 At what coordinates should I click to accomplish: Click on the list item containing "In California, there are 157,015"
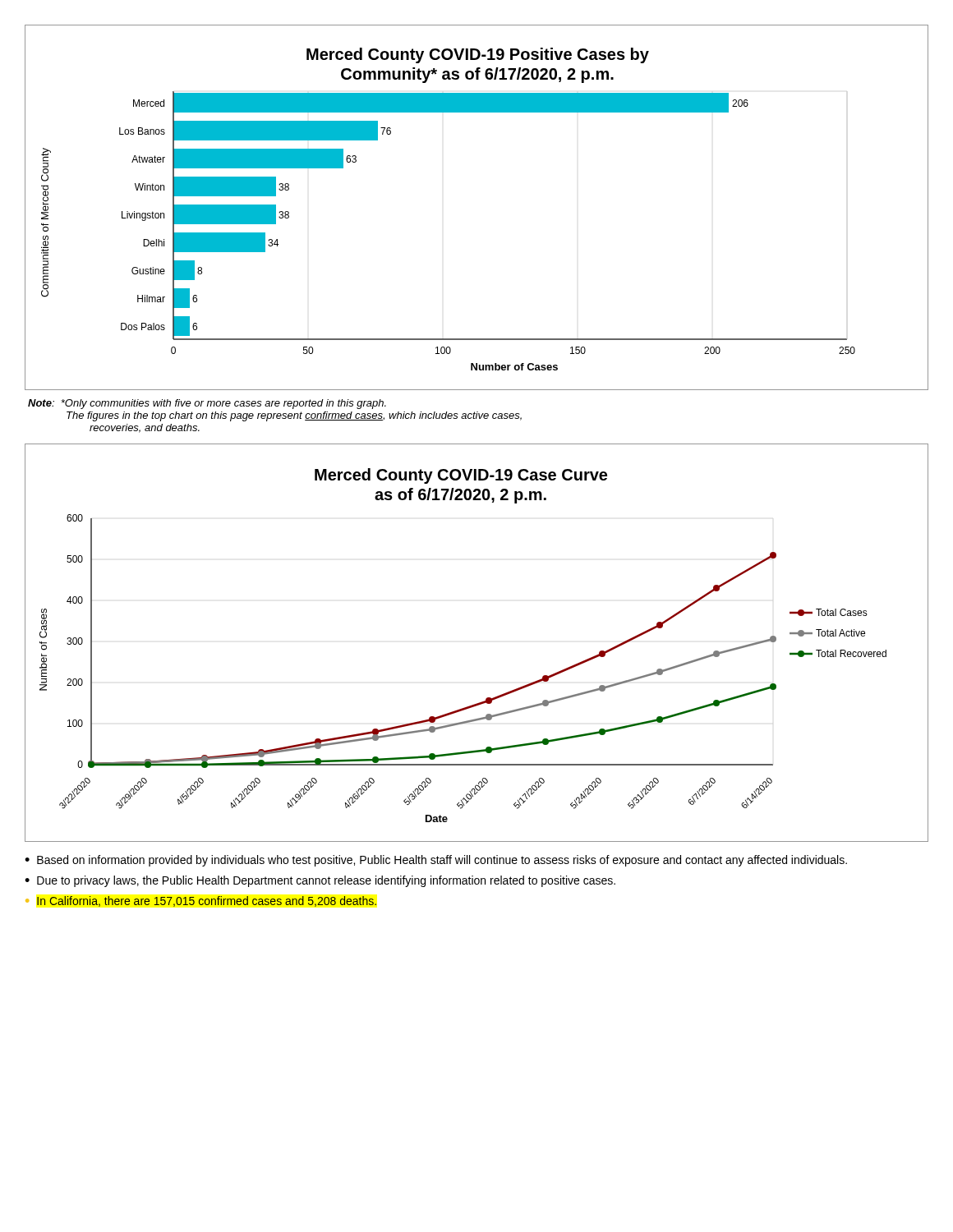click(207, 901)
